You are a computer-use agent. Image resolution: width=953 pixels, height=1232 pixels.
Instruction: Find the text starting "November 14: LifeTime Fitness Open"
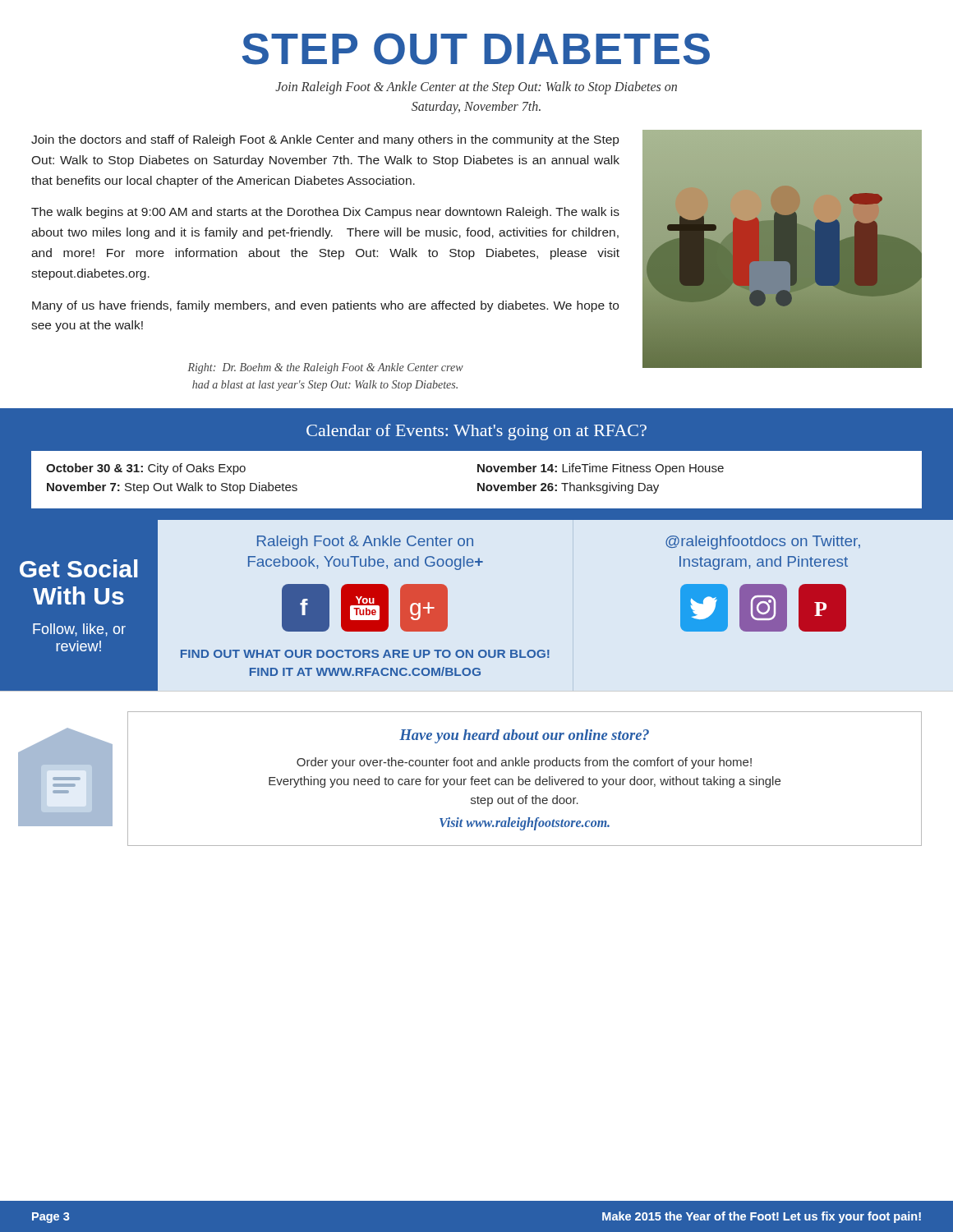point(600,468)
